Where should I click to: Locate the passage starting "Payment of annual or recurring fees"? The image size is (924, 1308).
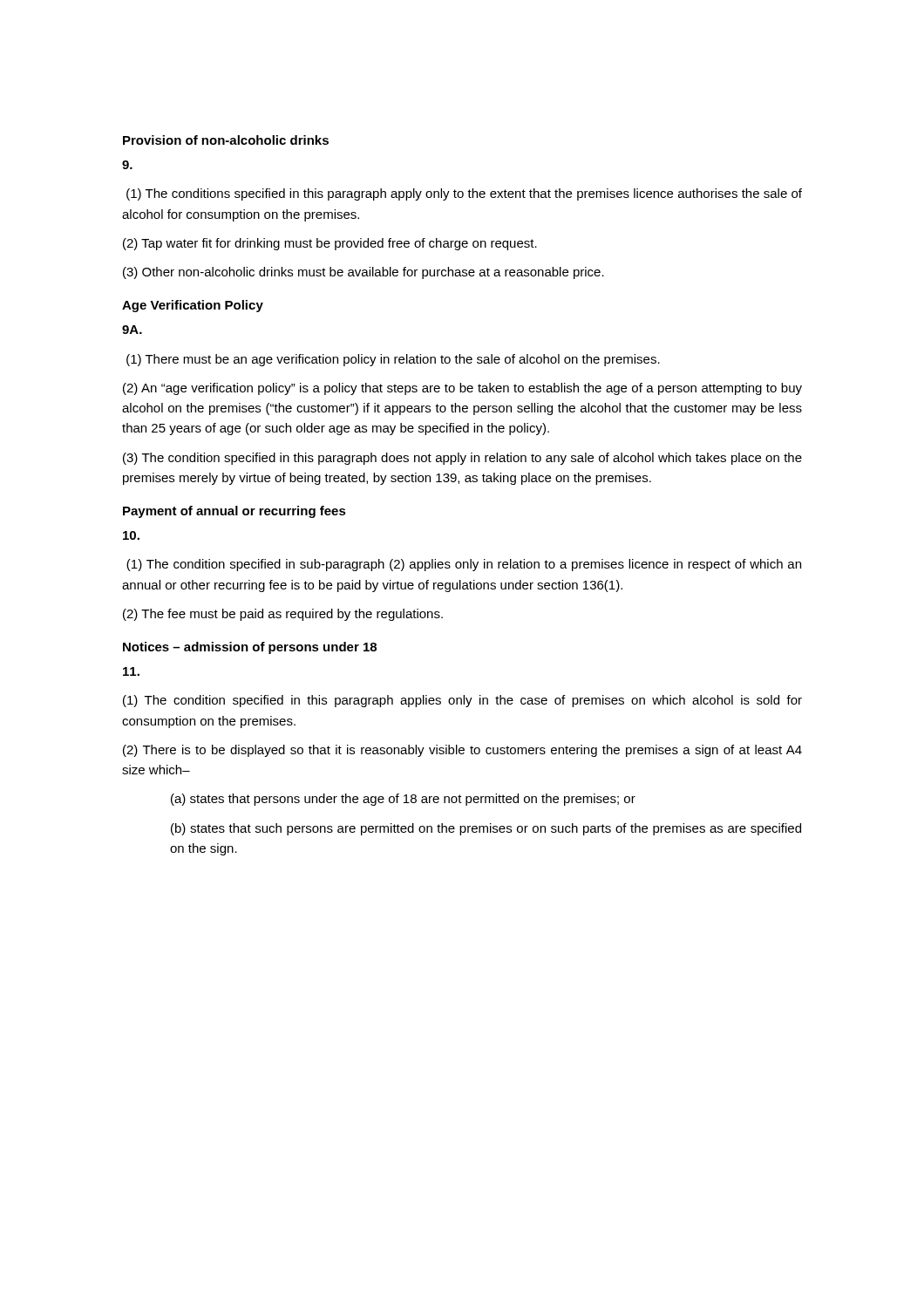coord(234,511)
